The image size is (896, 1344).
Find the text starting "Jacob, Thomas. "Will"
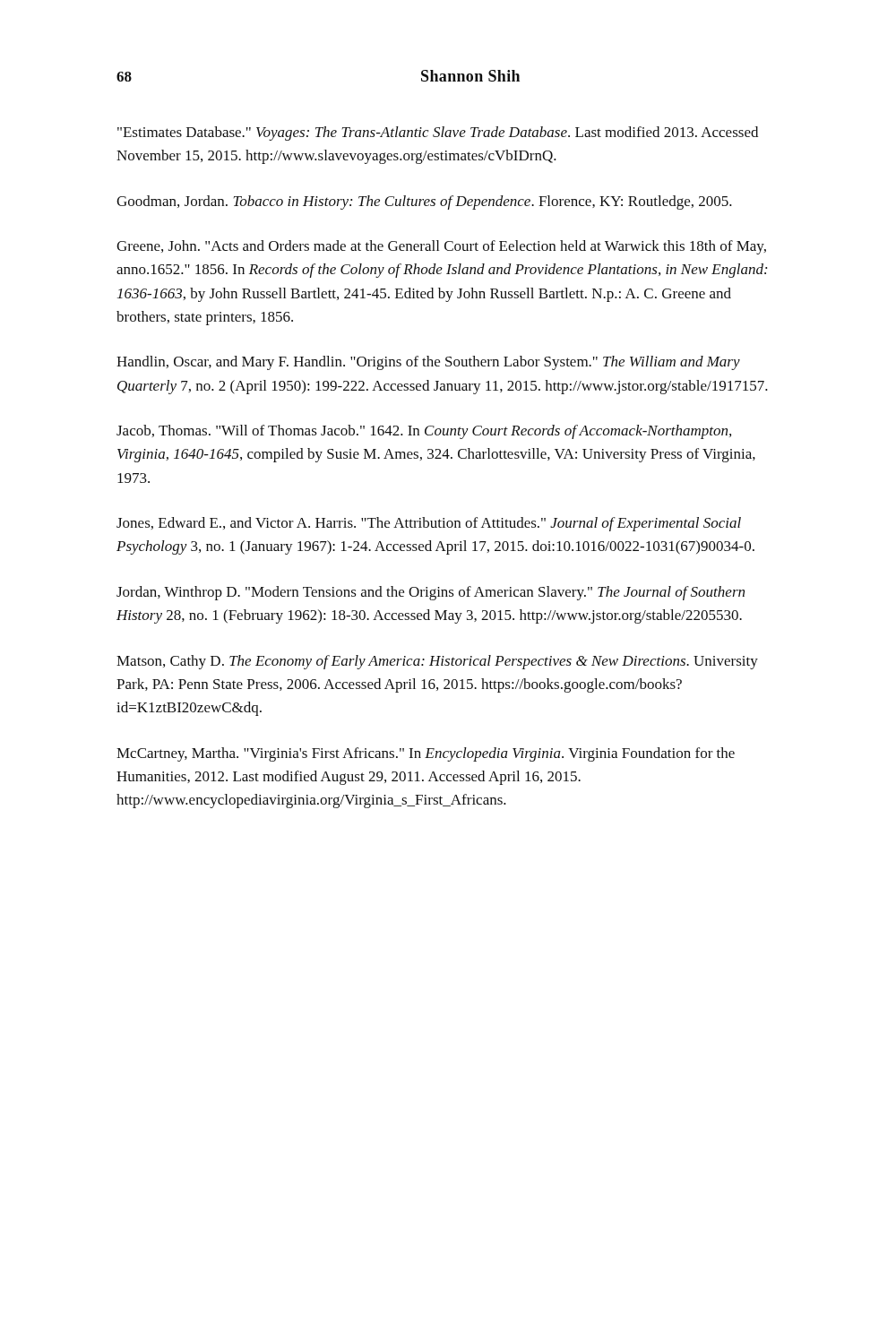436,454
